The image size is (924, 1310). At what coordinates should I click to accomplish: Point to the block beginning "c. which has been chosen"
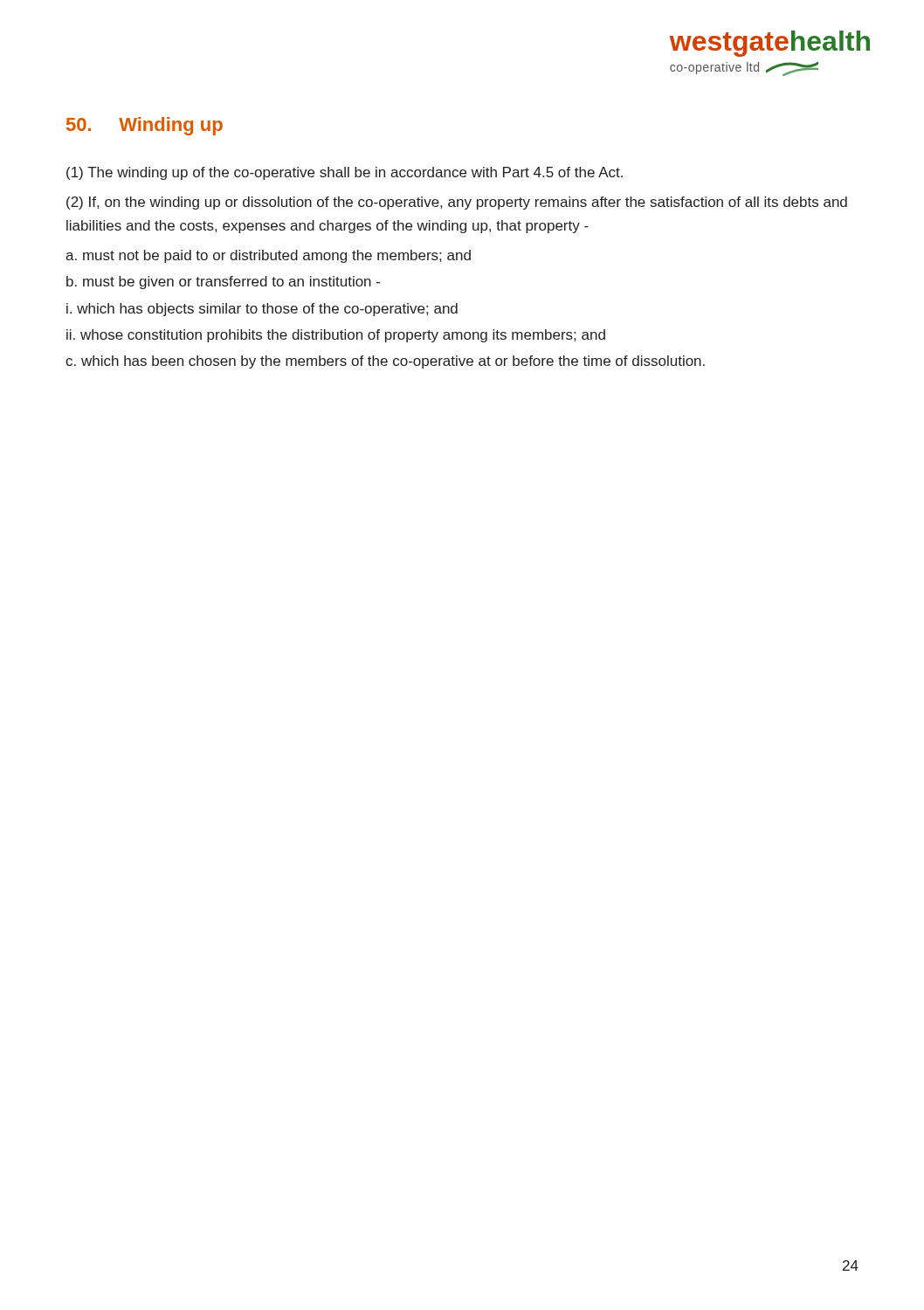pos(386,361)
